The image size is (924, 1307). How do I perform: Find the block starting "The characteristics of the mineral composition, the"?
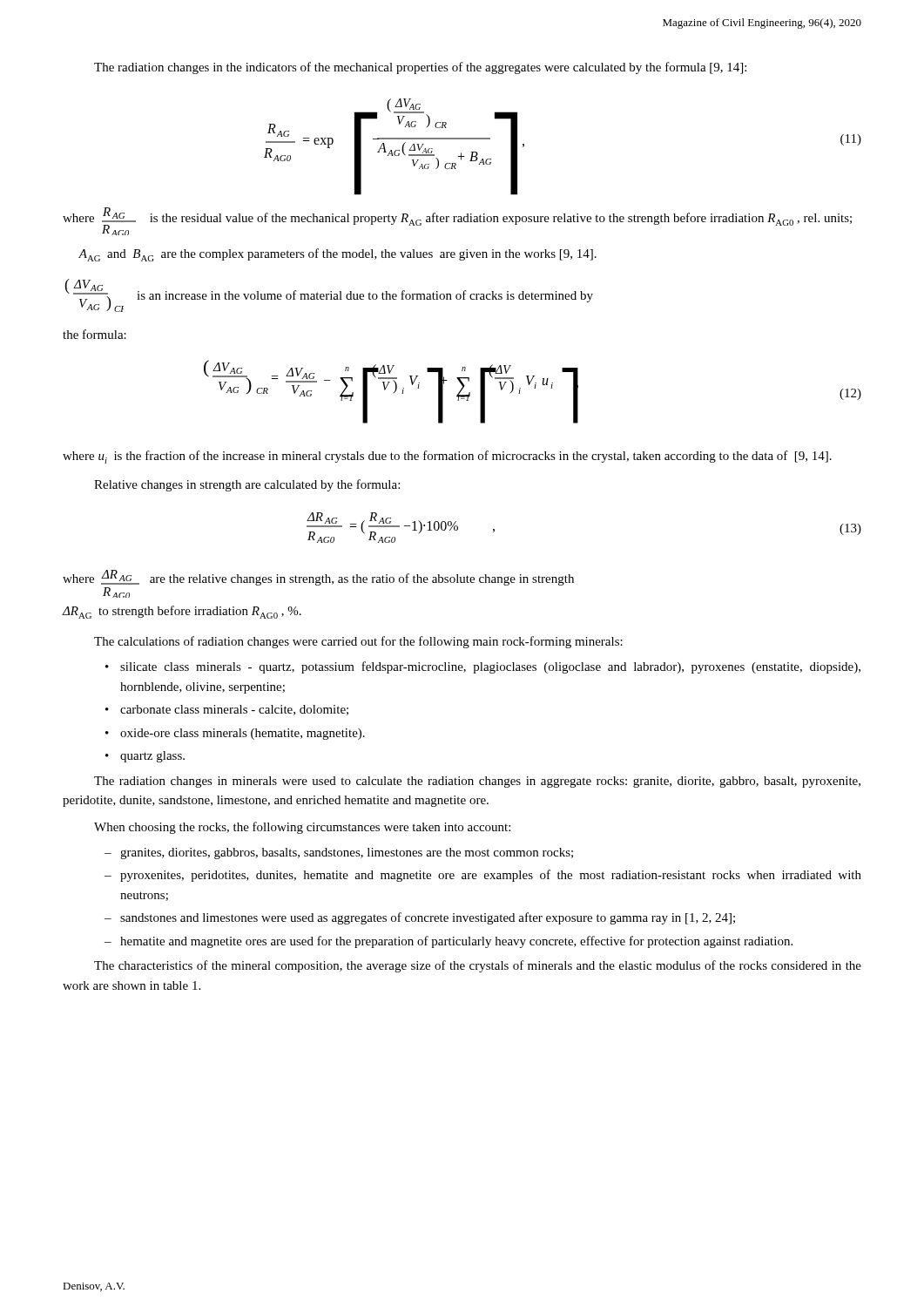click(x=462, y=976)
